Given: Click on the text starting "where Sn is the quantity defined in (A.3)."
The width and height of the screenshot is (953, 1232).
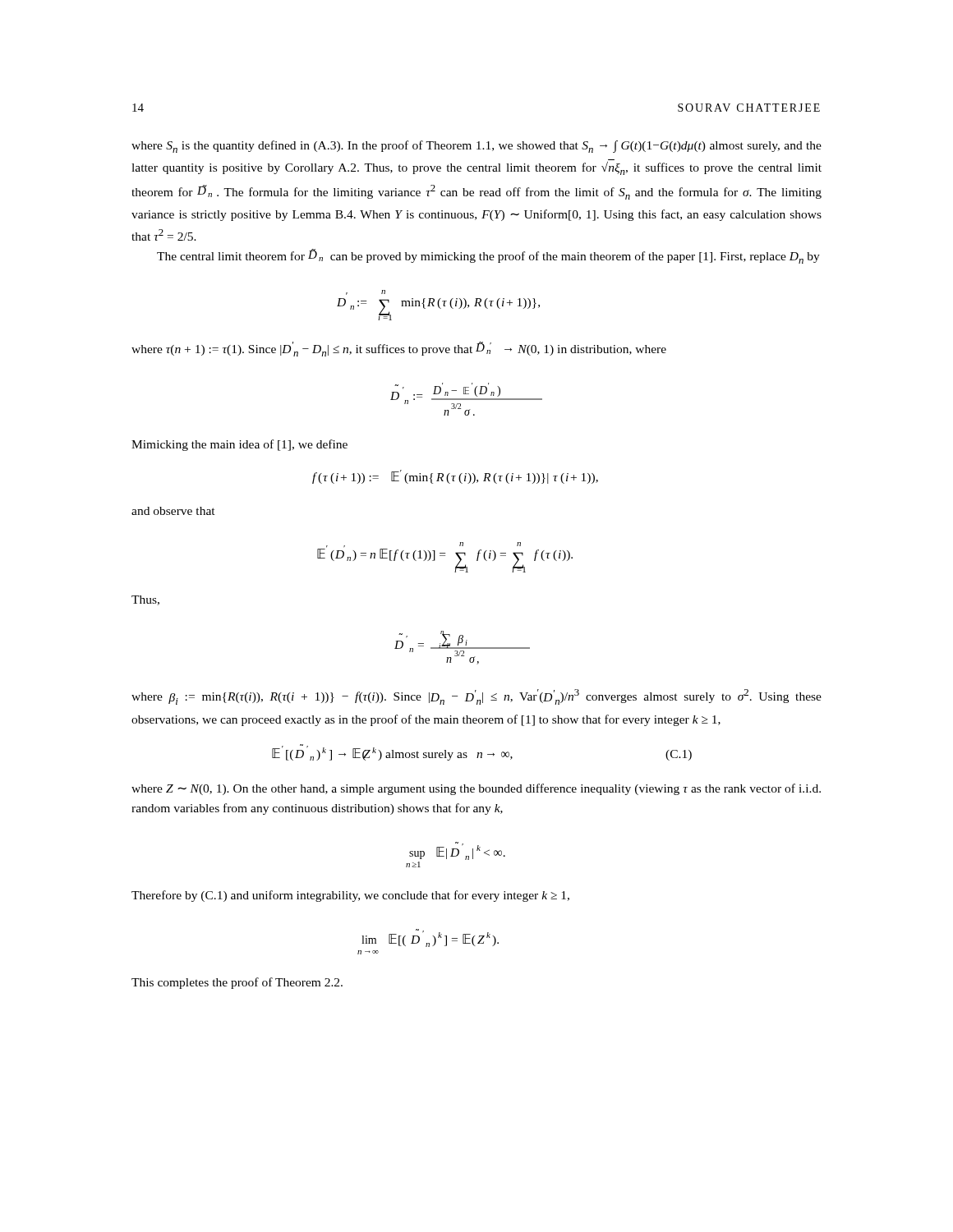Looking at the screenshot, I should tap(476, 190).
